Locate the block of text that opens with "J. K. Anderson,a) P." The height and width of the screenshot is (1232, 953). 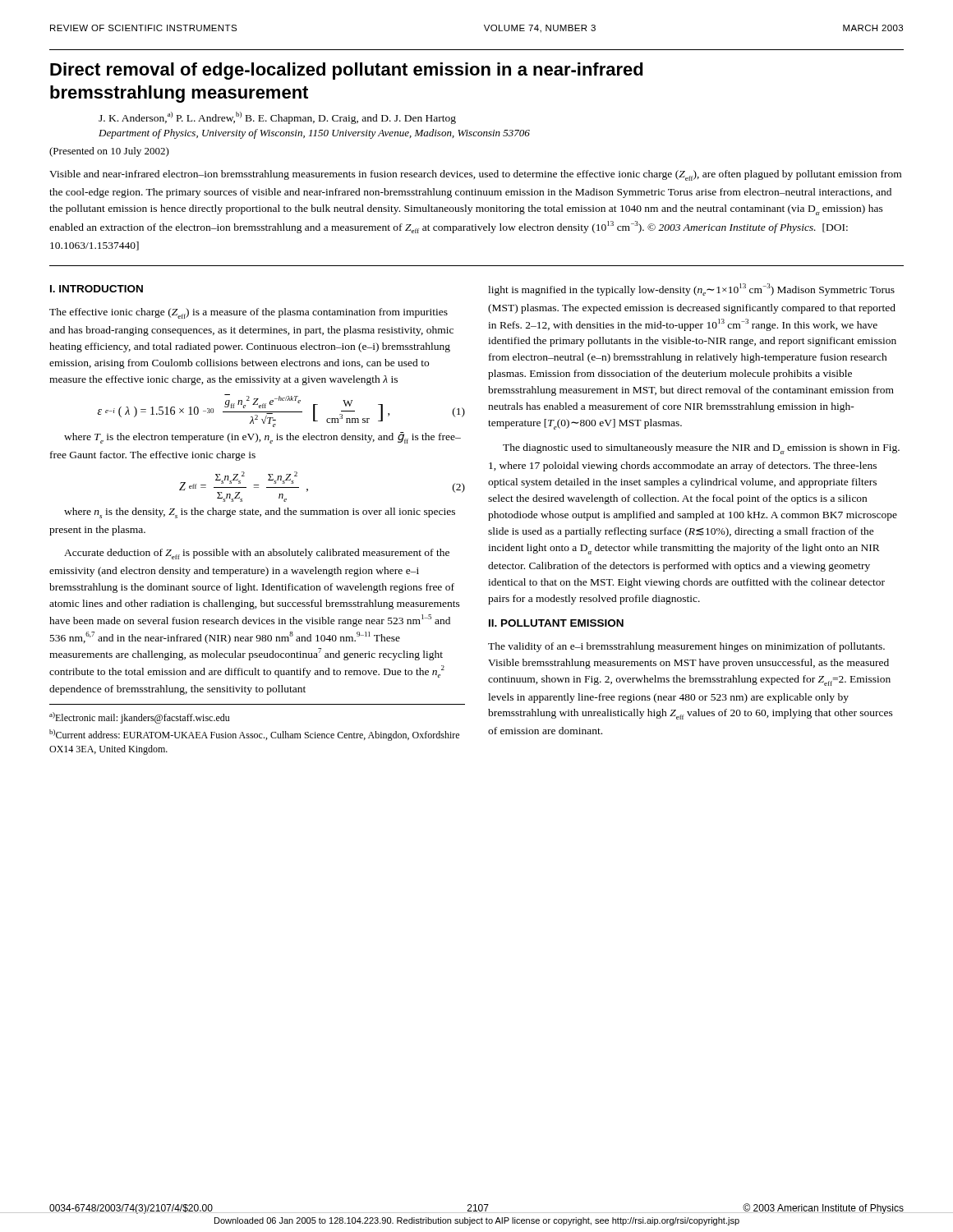(x=277, y=117)
